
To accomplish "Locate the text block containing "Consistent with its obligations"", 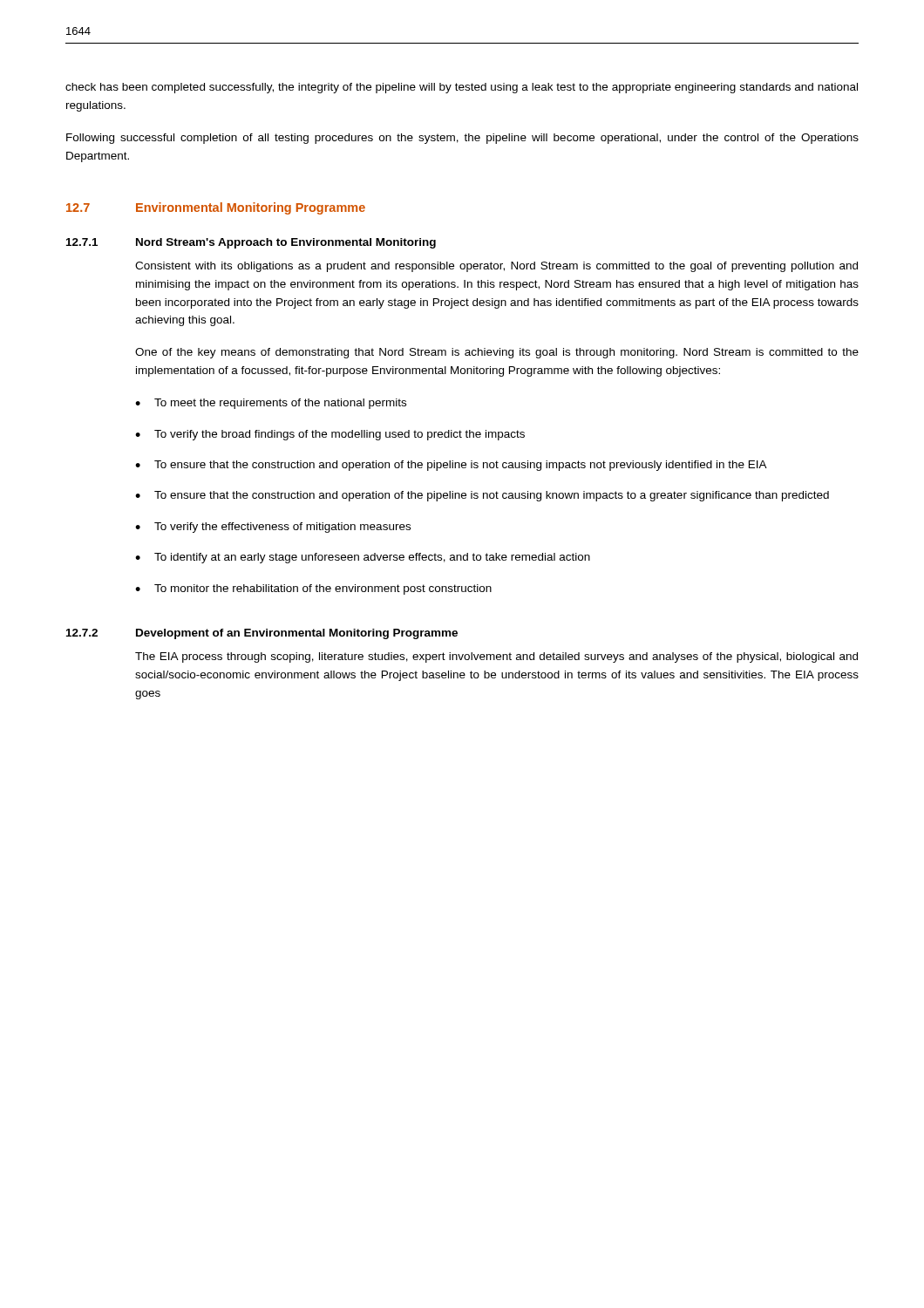I will tap(497, 293).
